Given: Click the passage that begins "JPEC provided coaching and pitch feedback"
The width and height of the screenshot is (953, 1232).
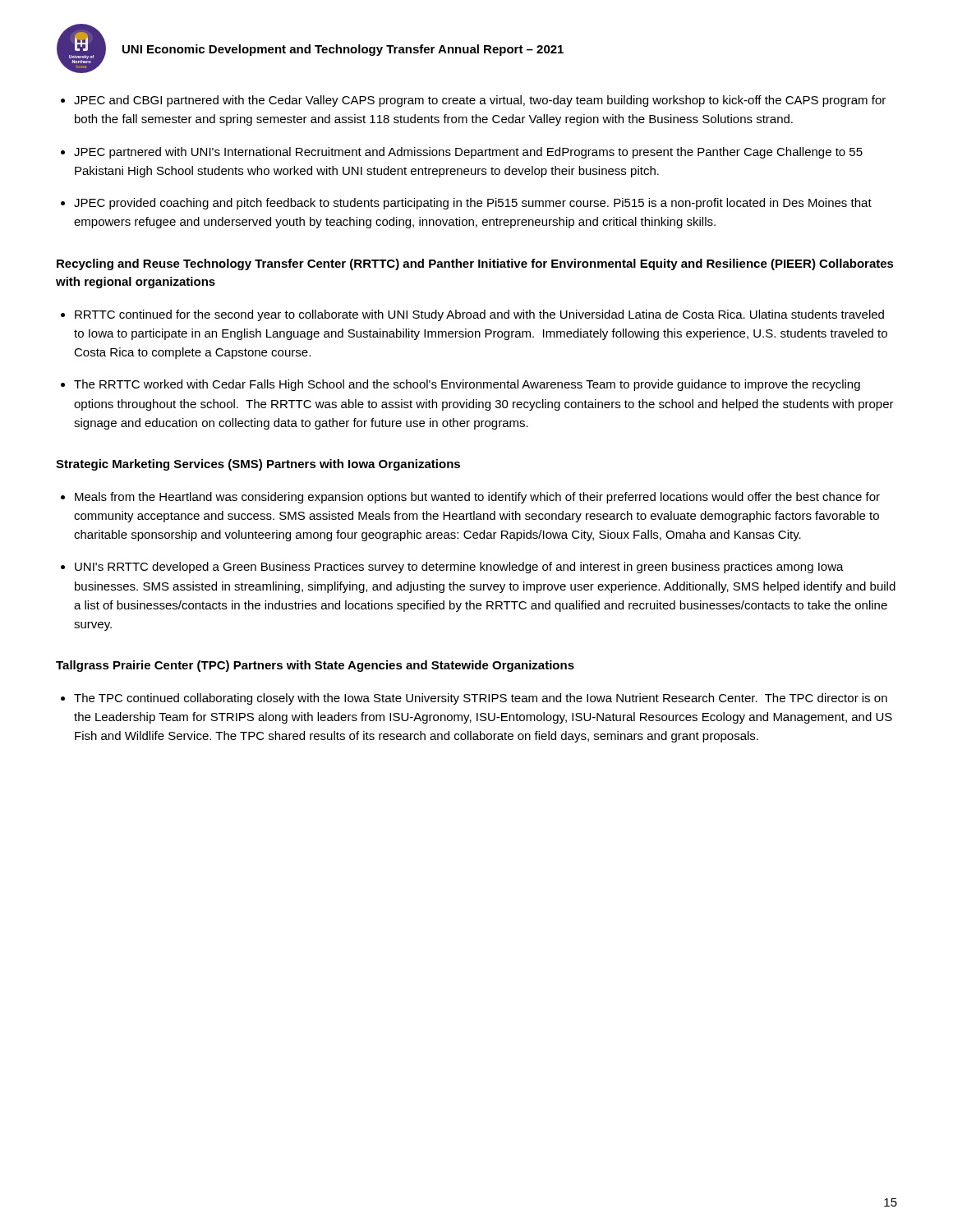Looking at the screenshot, I should 473,212.
